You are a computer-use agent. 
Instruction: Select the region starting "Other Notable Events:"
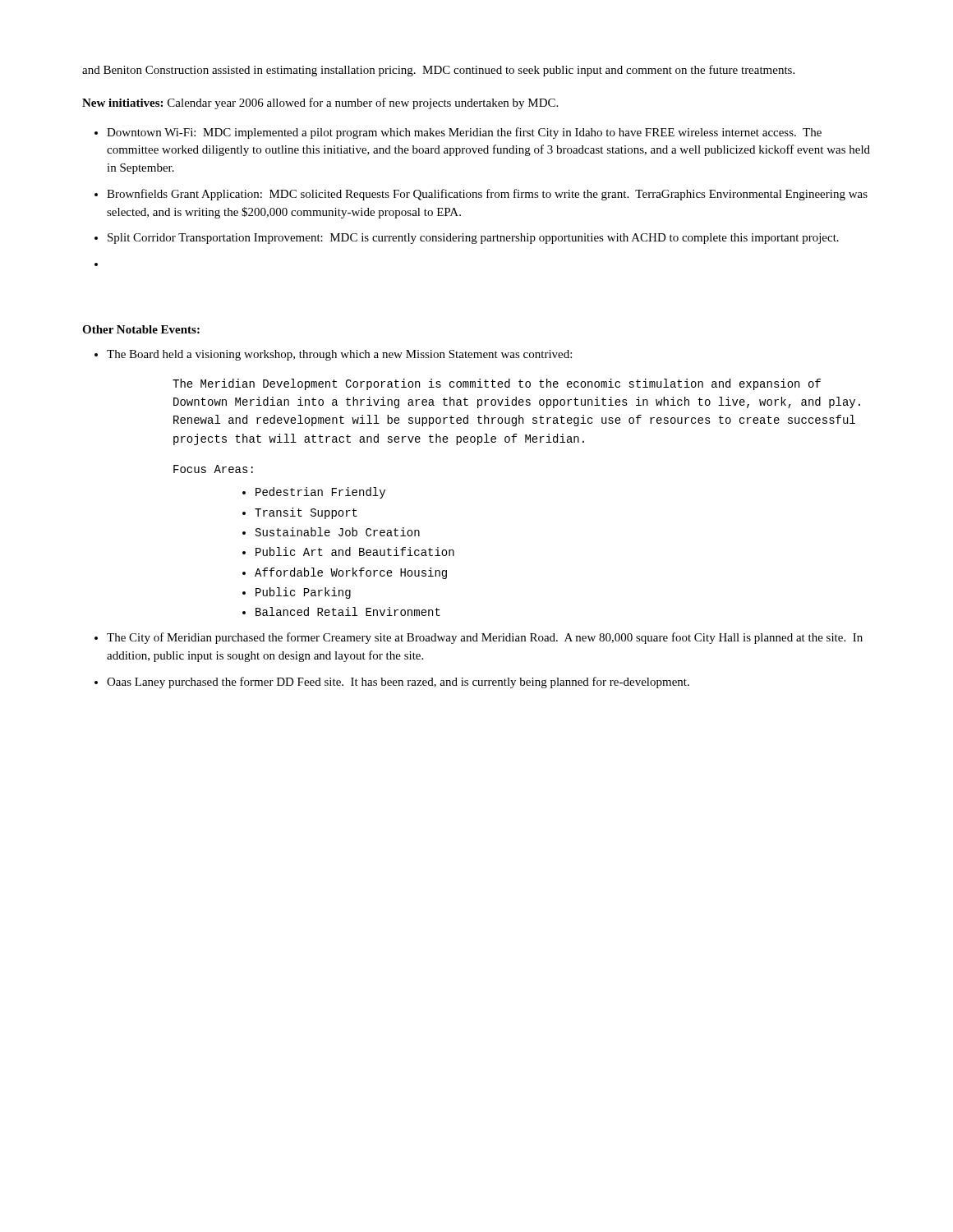click(x=141, y=329)
